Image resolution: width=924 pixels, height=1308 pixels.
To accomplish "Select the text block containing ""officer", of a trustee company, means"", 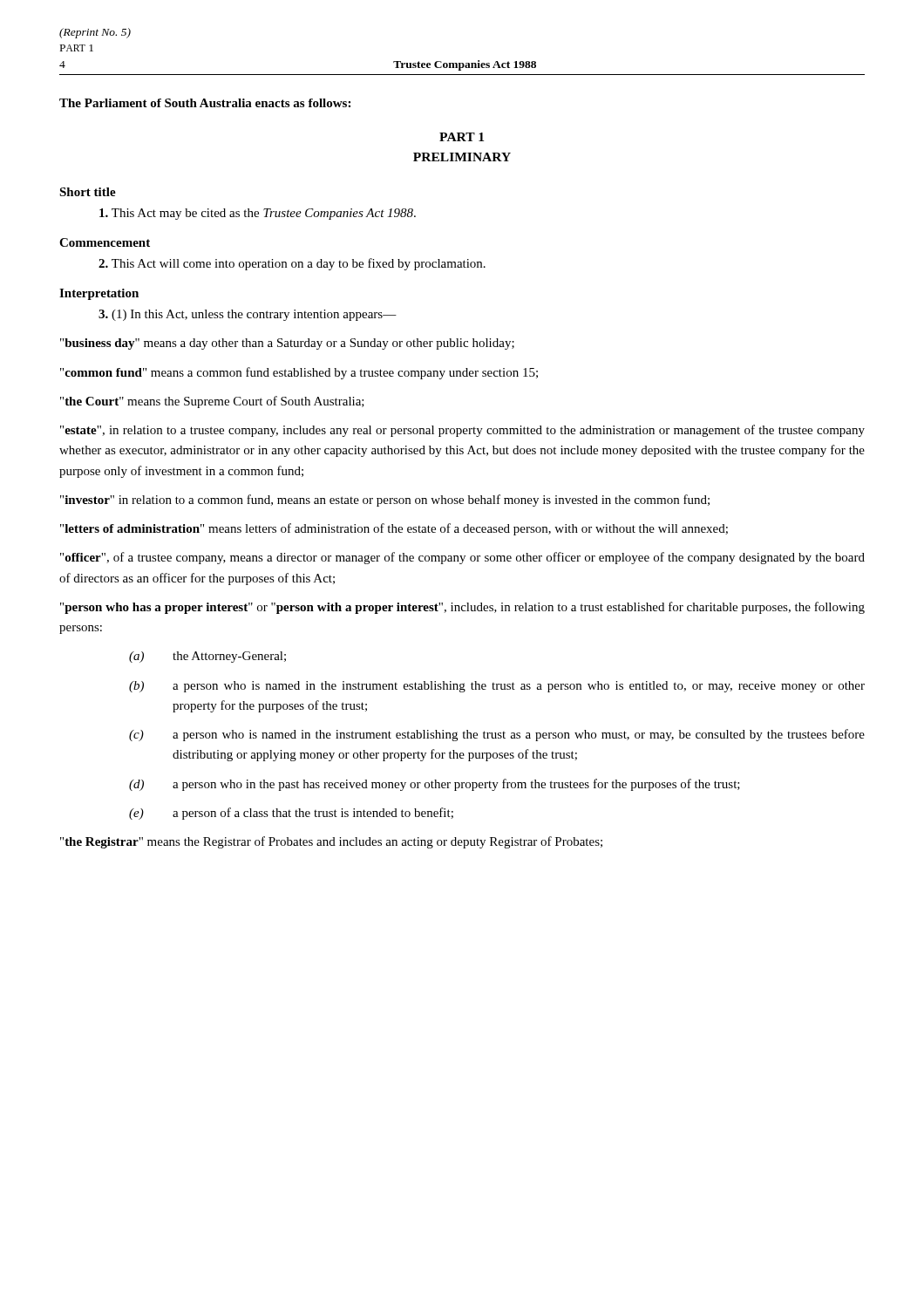I will [462, 568].
